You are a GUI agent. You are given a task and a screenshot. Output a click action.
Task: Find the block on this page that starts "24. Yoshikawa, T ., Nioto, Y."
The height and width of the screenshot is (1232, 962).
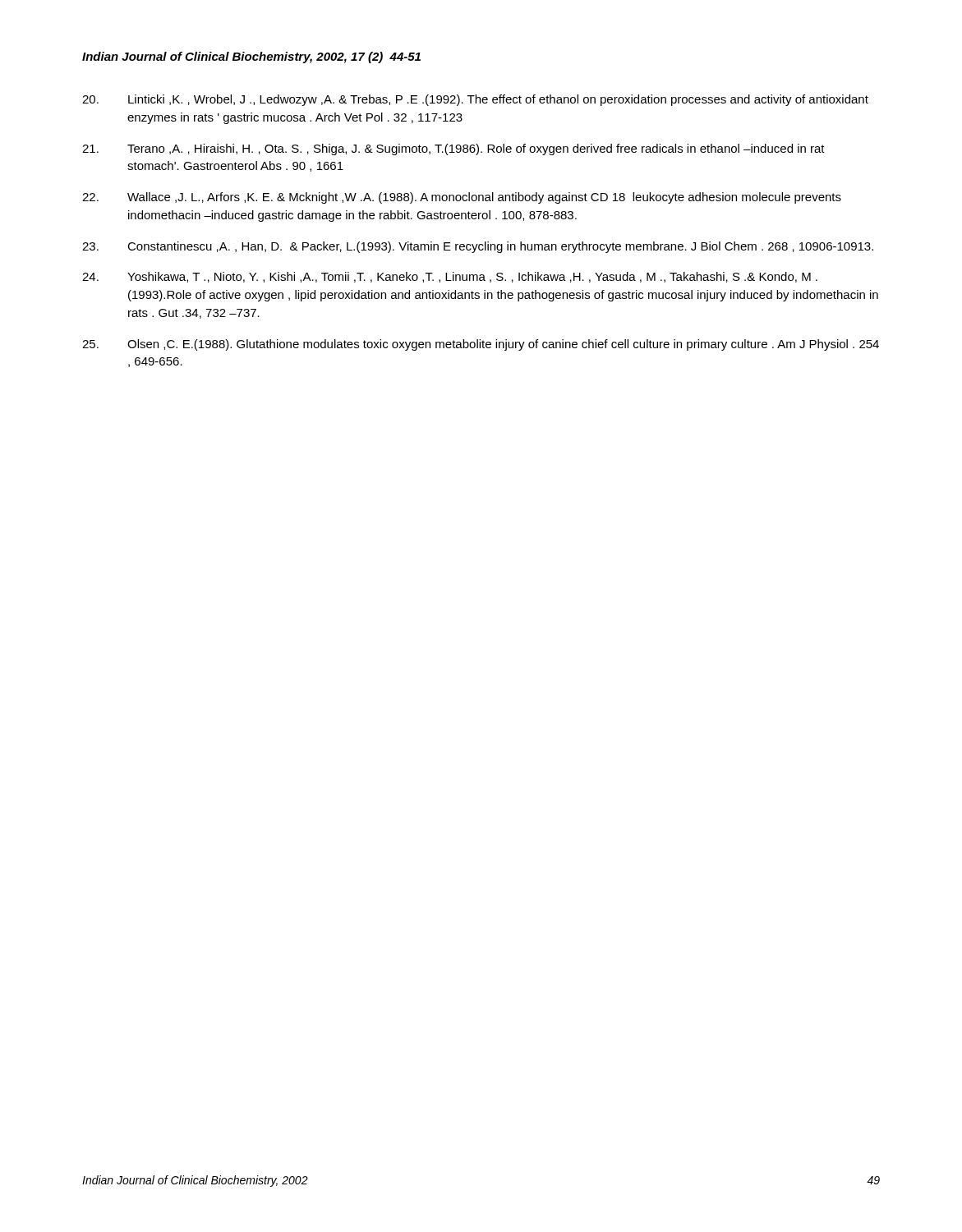click(x=481, y=295)
